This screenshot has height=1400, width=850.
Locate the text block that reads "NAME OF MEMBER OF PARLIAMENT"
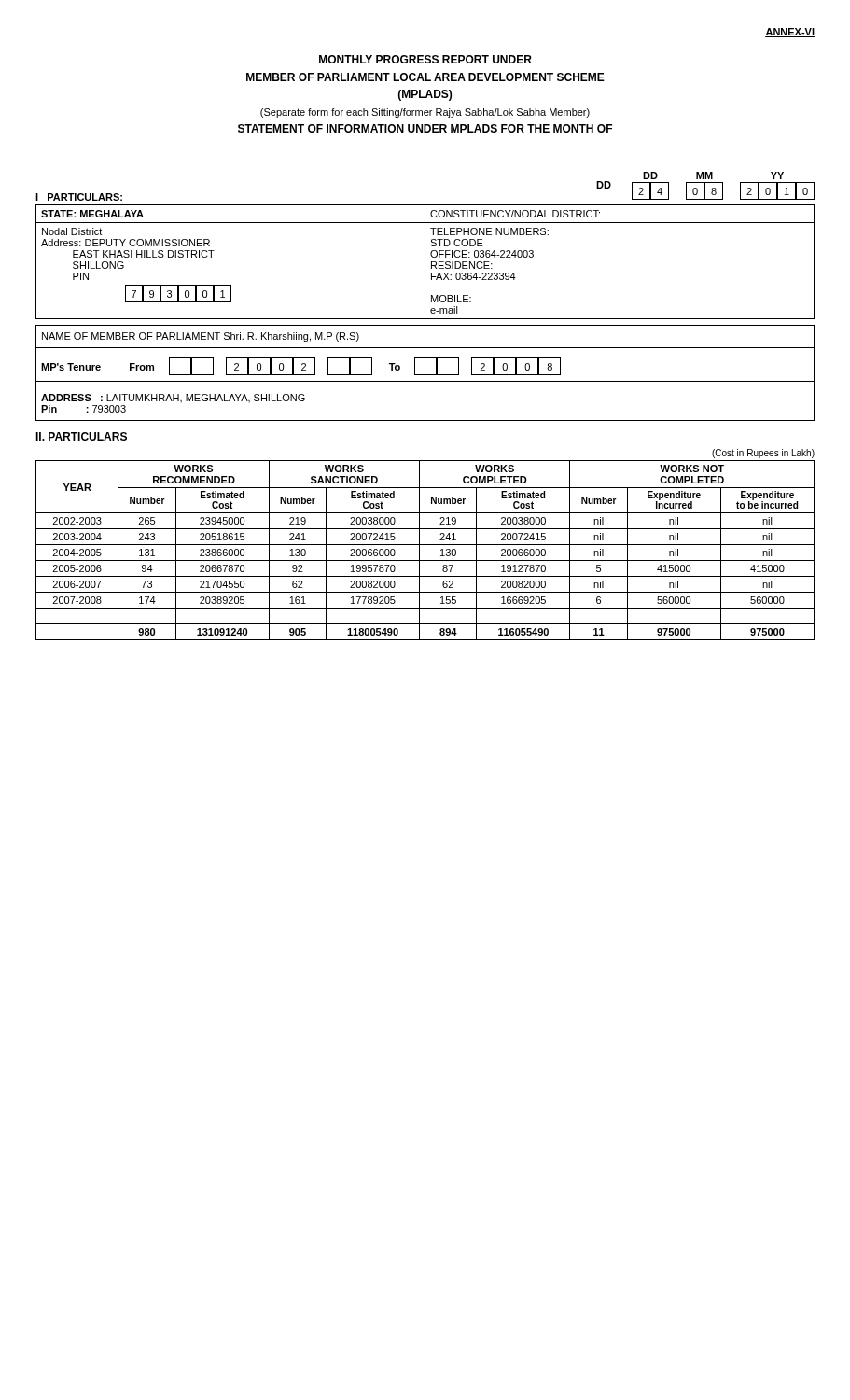click(x=200, y=336)
